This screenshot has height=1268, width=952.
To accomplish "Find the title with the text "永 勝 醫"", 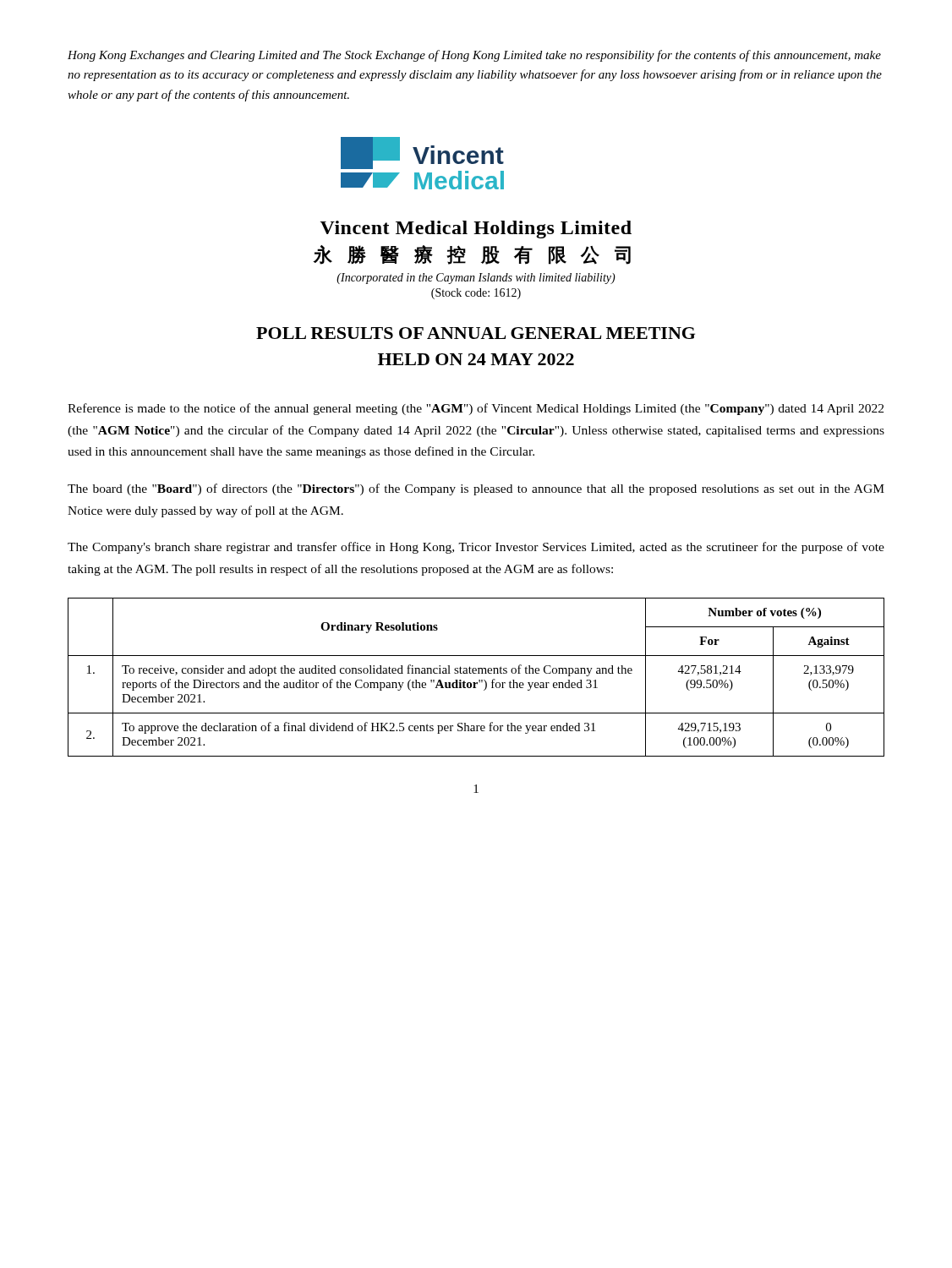I will tap(476, 255).
